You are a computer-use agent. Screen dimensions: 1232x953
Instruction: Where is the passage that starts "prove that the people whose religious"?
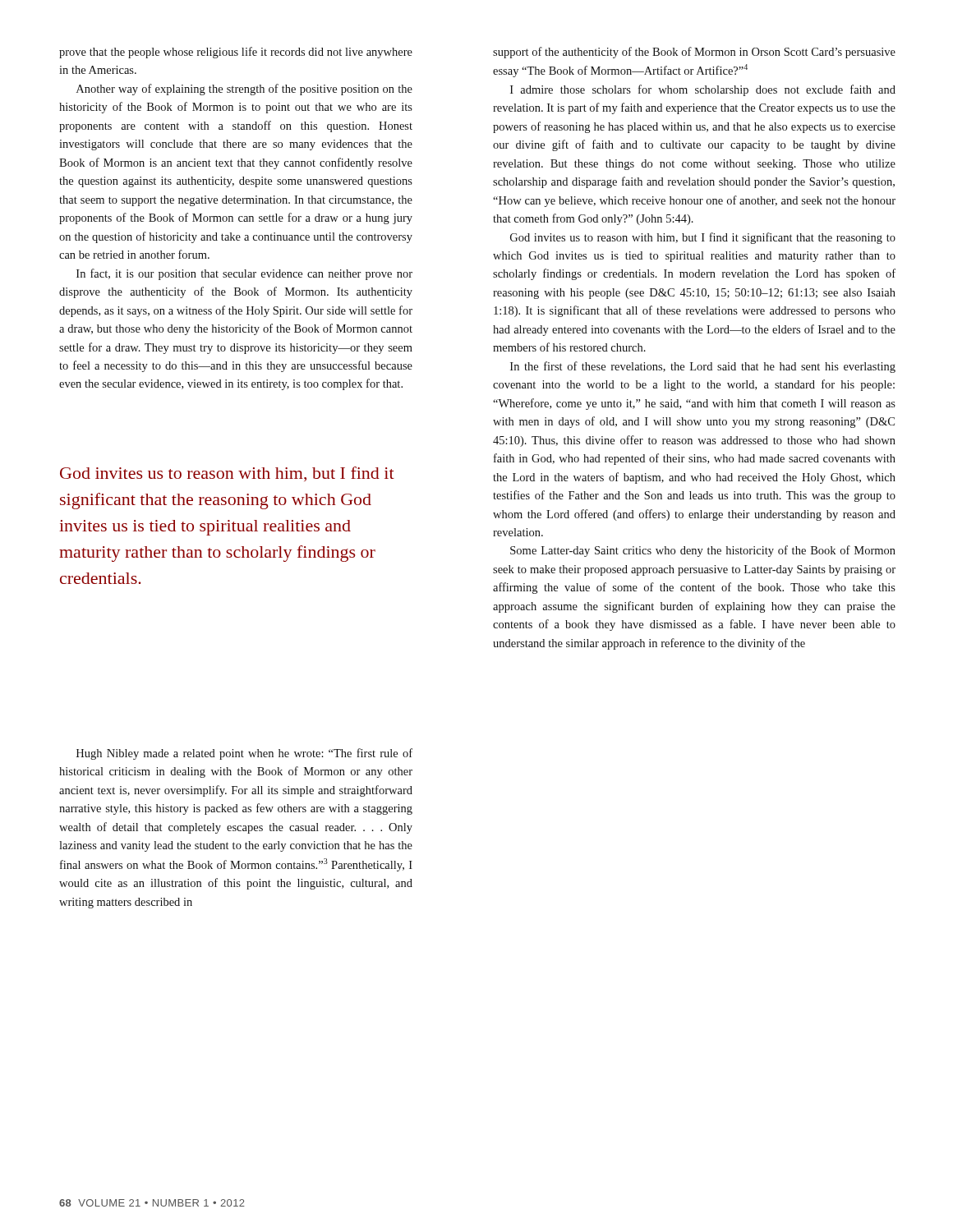coord(236,218)
